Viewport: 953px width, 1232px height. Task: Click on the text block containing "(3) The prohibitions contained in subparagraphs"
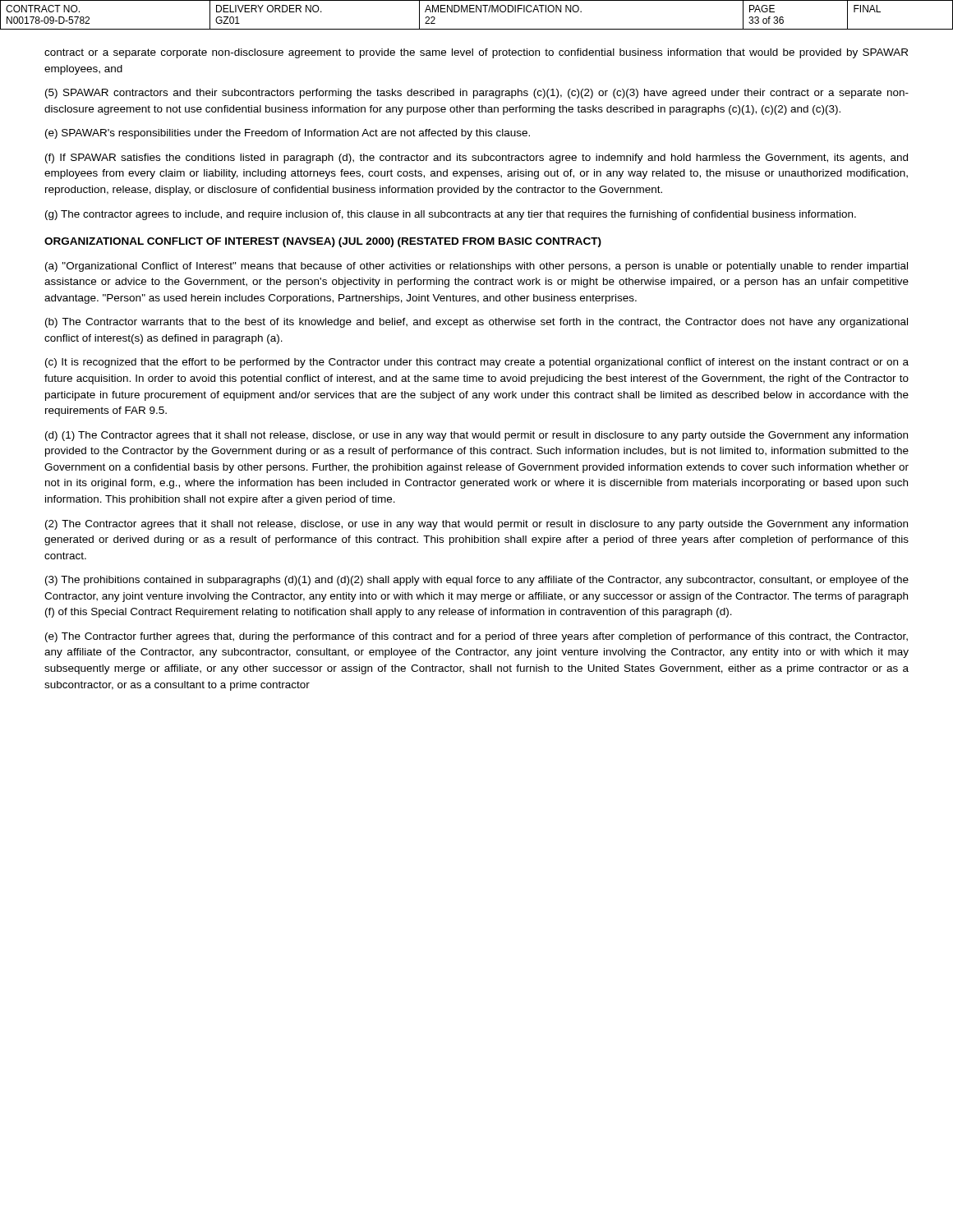pyautogui.click(x=476, y=596)
